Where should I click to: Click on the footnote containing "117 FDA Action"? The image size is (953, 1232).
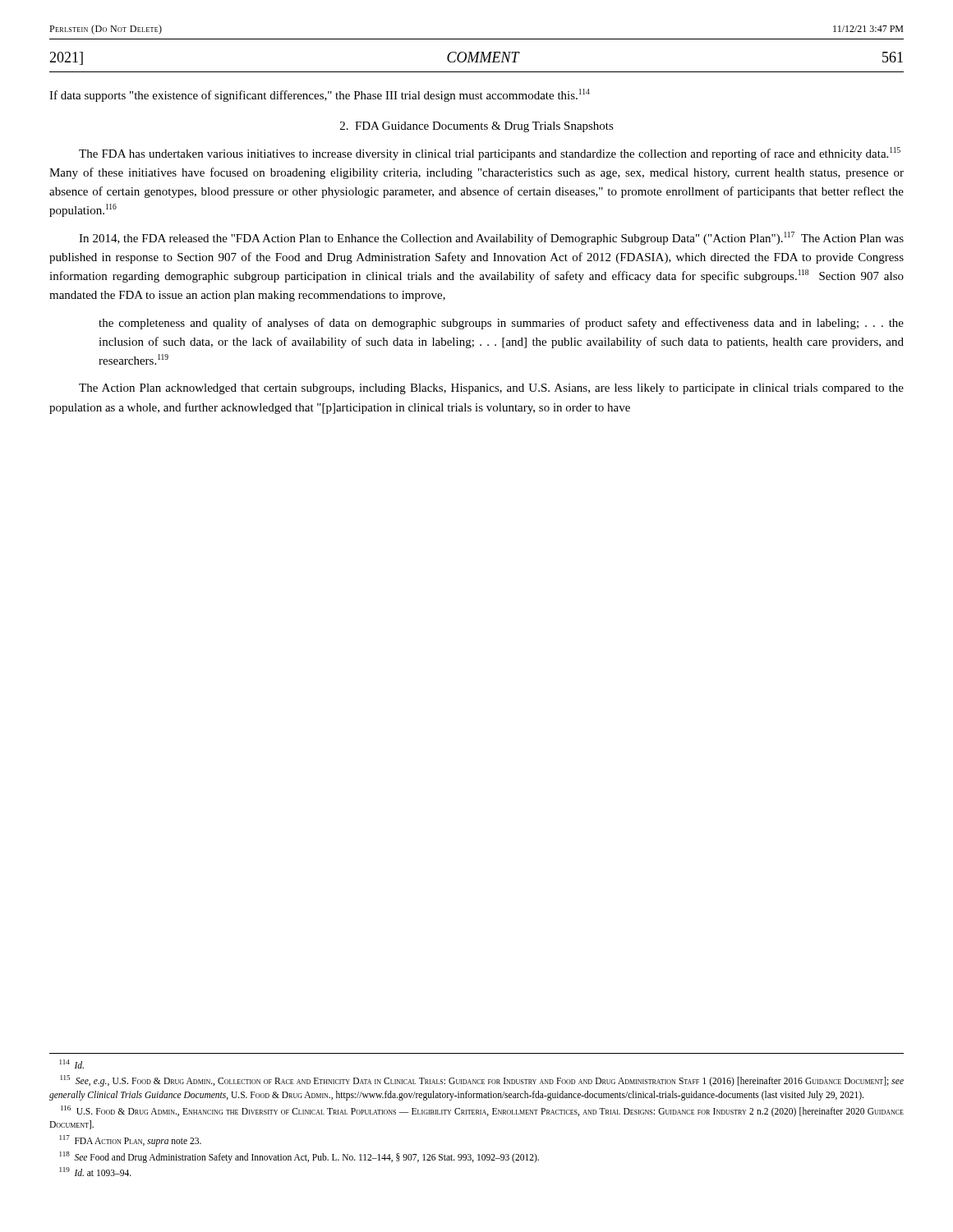click(x=125, y=1140)
